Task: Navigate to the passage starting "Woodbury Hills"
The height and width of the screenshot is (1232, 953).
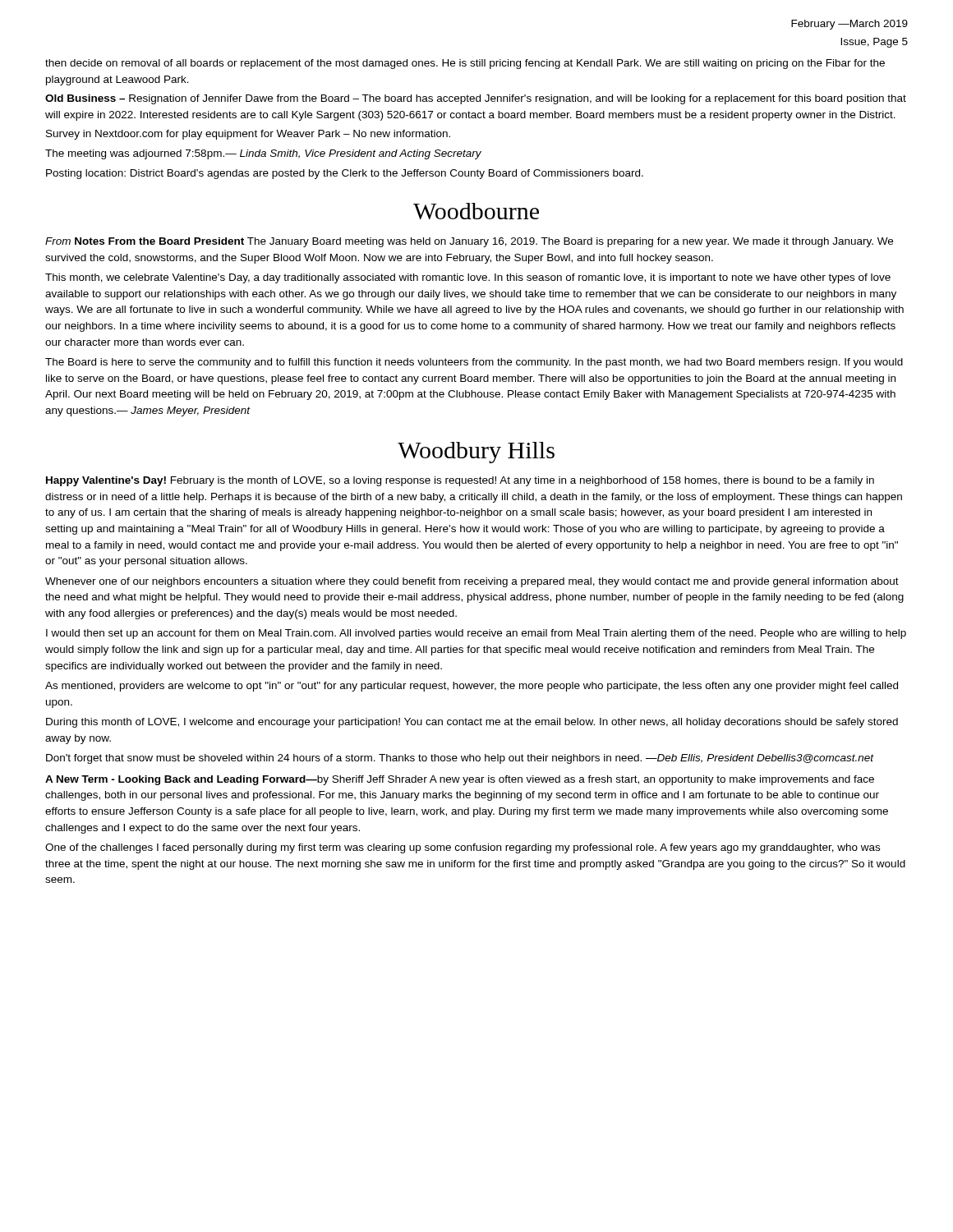Action: (476, 450)
